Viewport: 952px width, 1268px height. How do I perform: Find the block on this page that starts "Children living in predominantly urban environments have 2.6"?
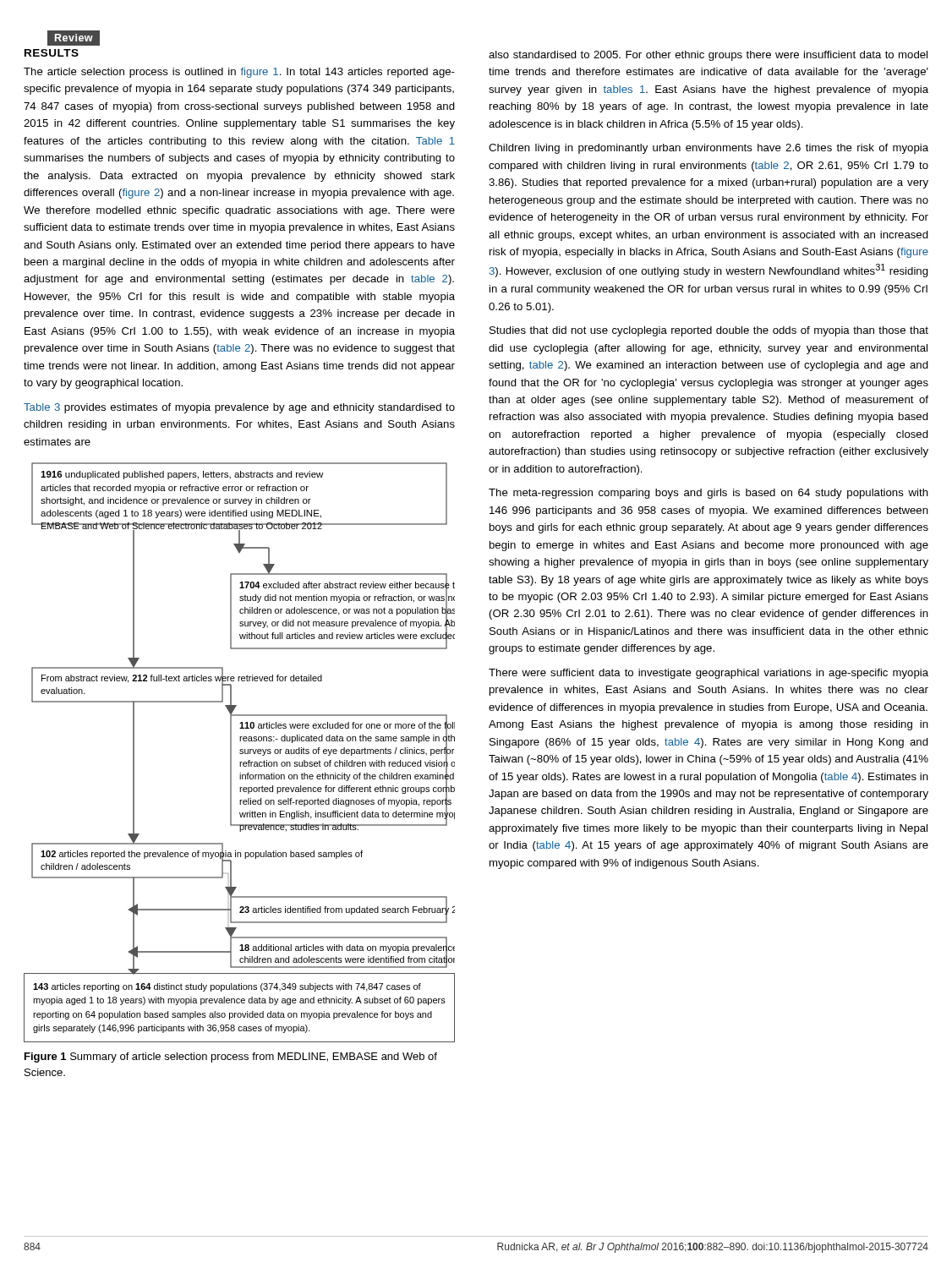(708, 227)
